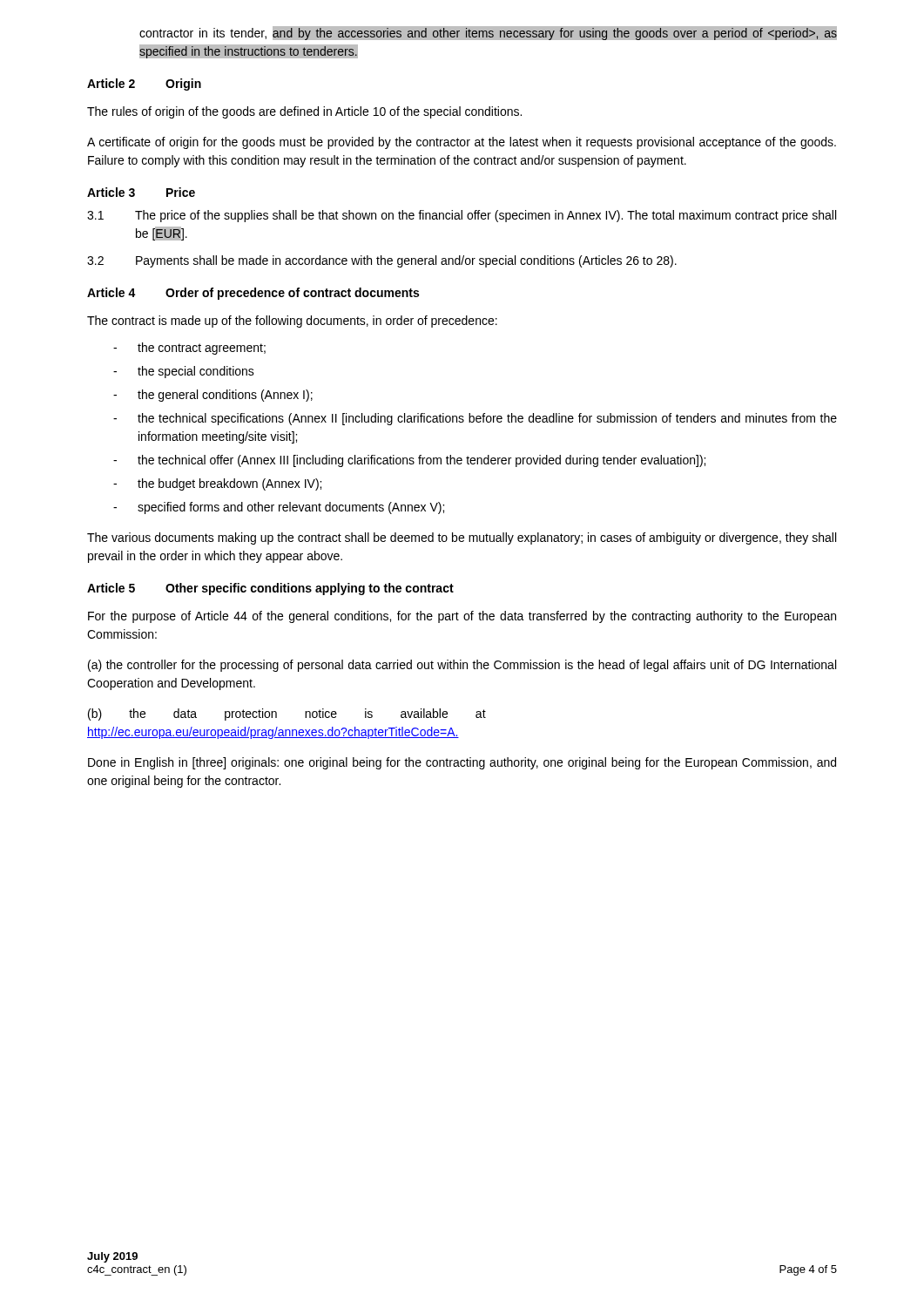Screen dimensions: 1307x924
Task: Navigate to the region starting "1 The price of the"
Action: pos(462,225)
